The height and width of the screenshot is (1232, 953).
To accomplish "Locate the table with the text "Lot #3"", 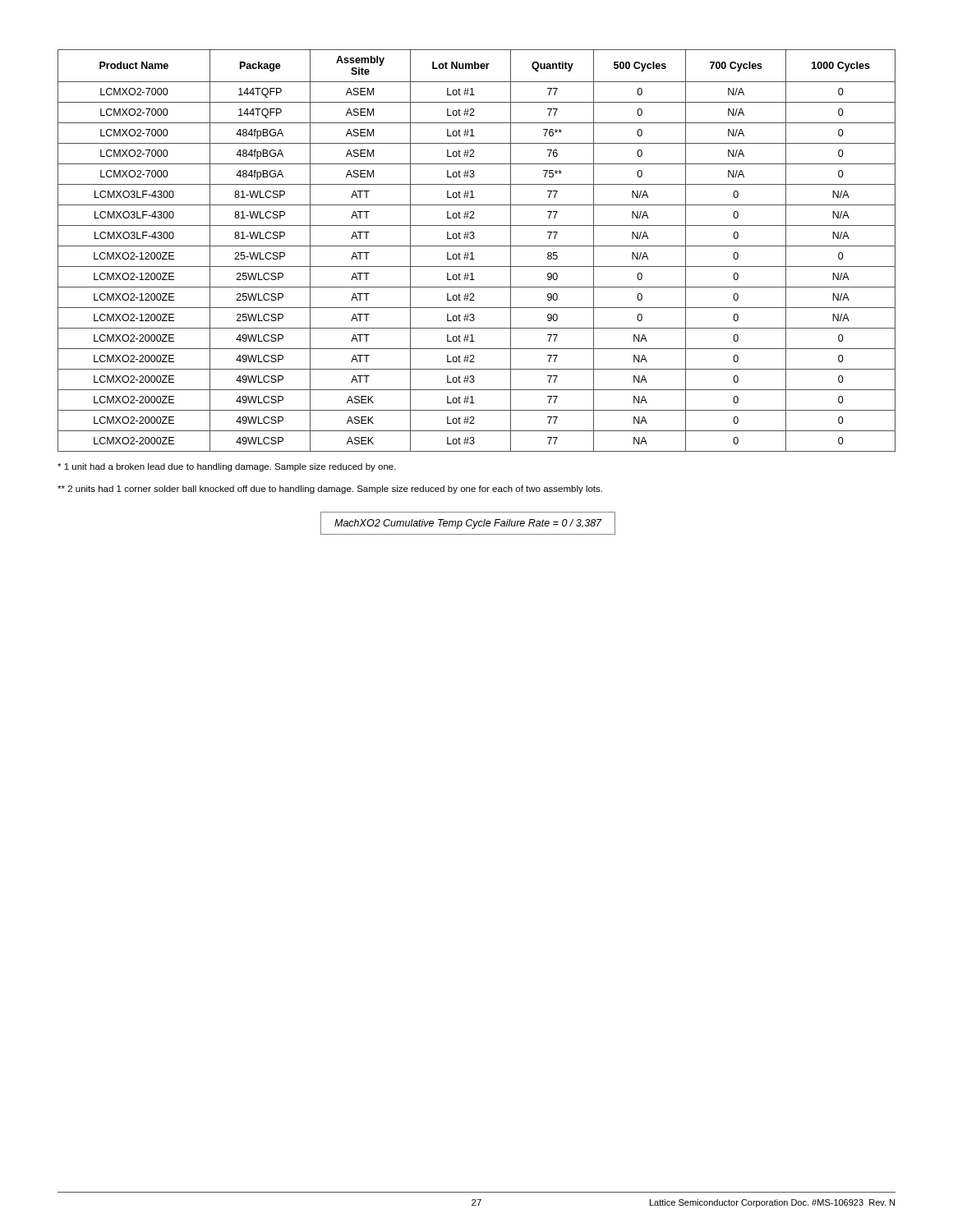I will coord(476,251).
